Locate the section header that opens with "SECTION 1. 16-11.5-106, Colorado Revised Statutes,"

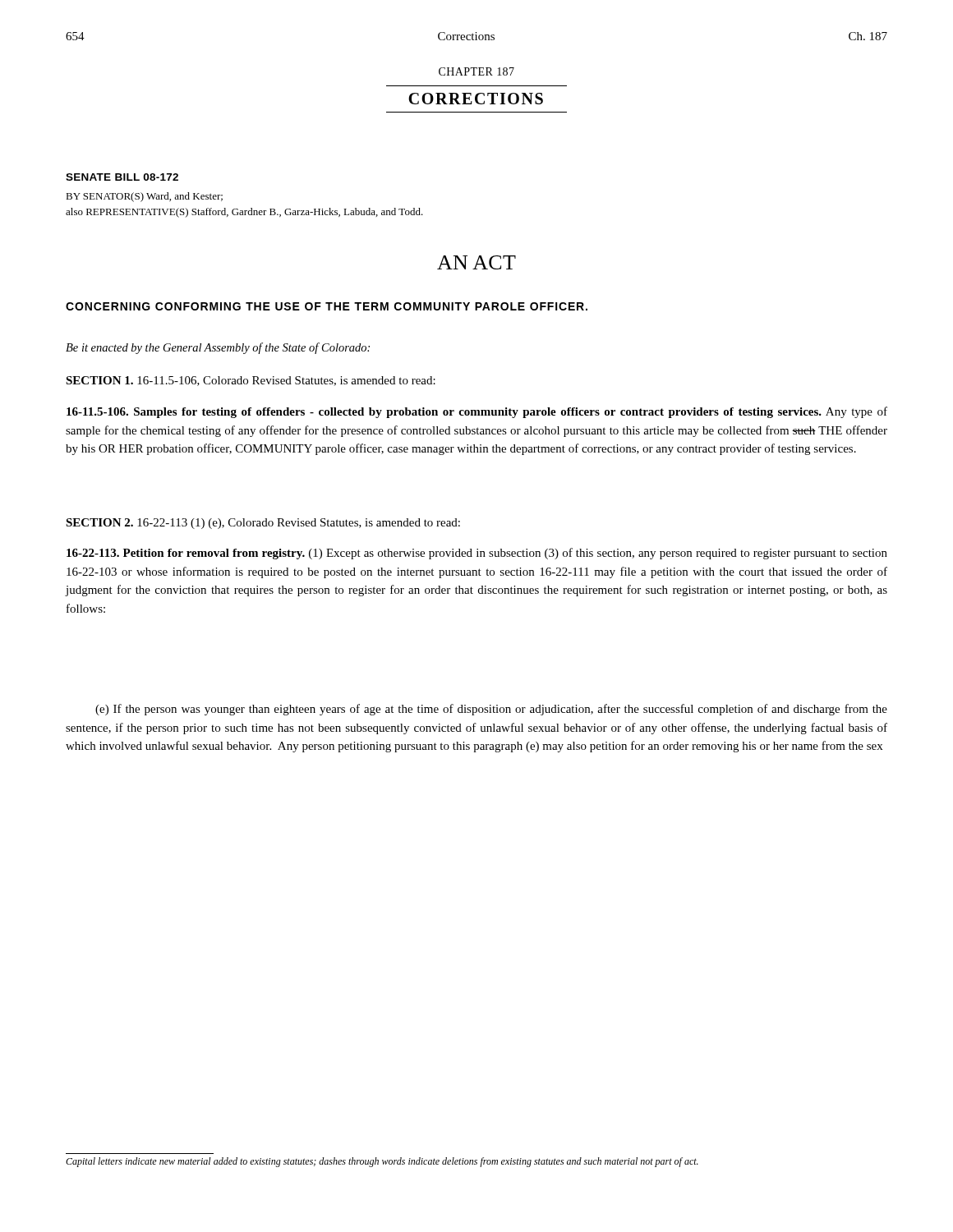click(x=251, y=380)
